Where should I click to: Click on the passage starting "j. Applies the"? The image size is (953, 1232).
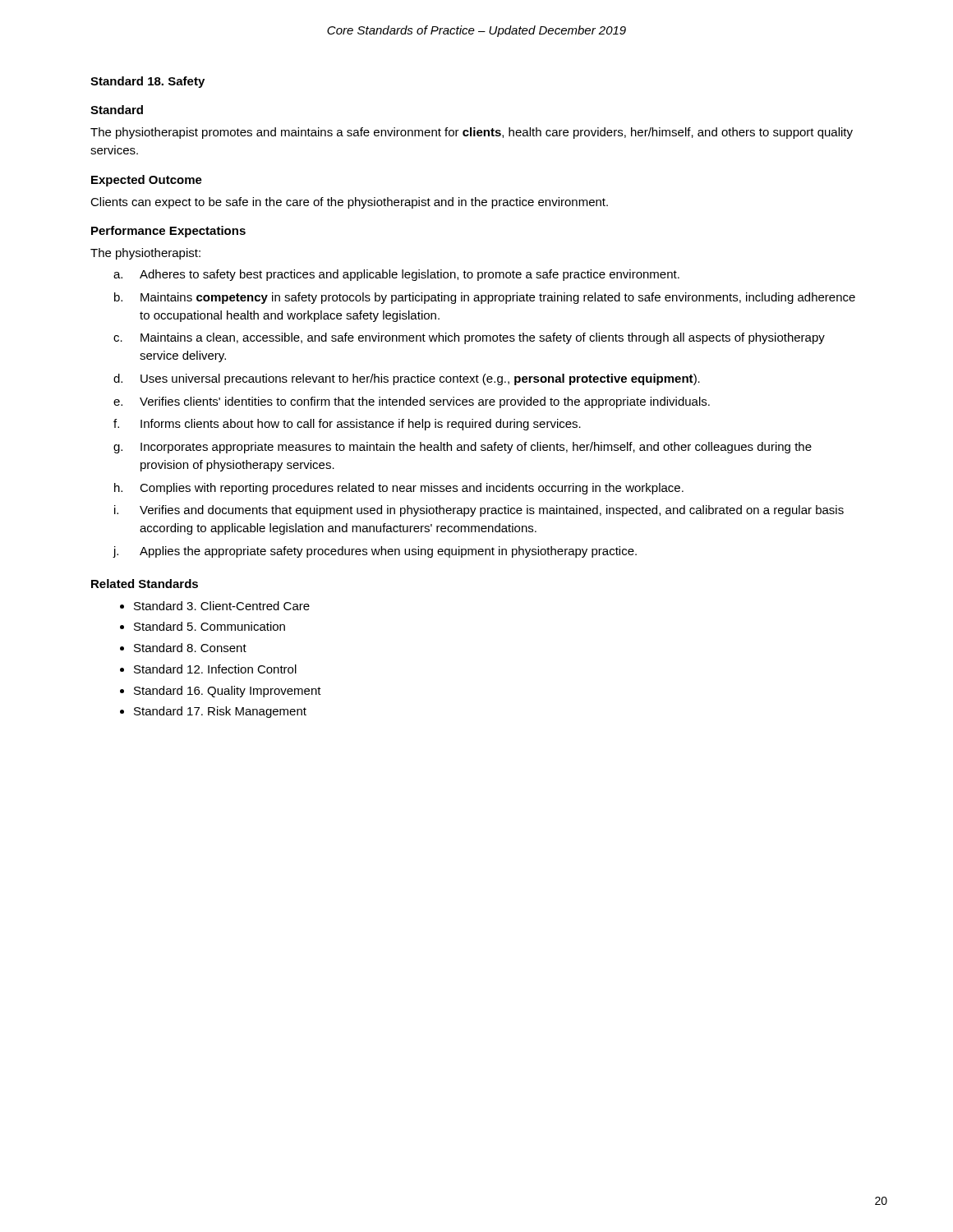coord(476,551)
